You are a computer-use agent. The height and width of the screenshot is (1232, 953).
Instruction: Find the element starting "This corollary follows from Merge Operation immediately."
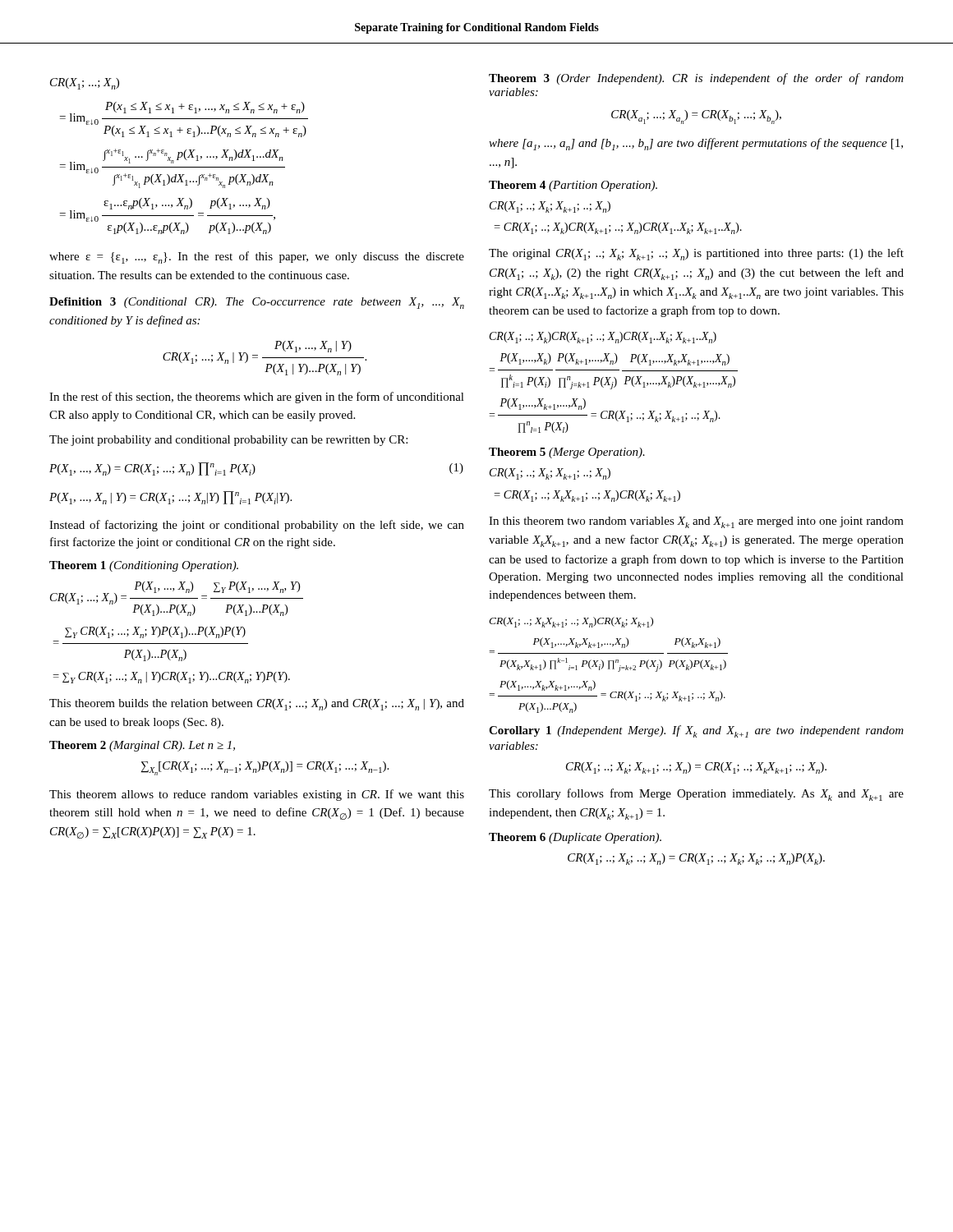pos(696,804)
